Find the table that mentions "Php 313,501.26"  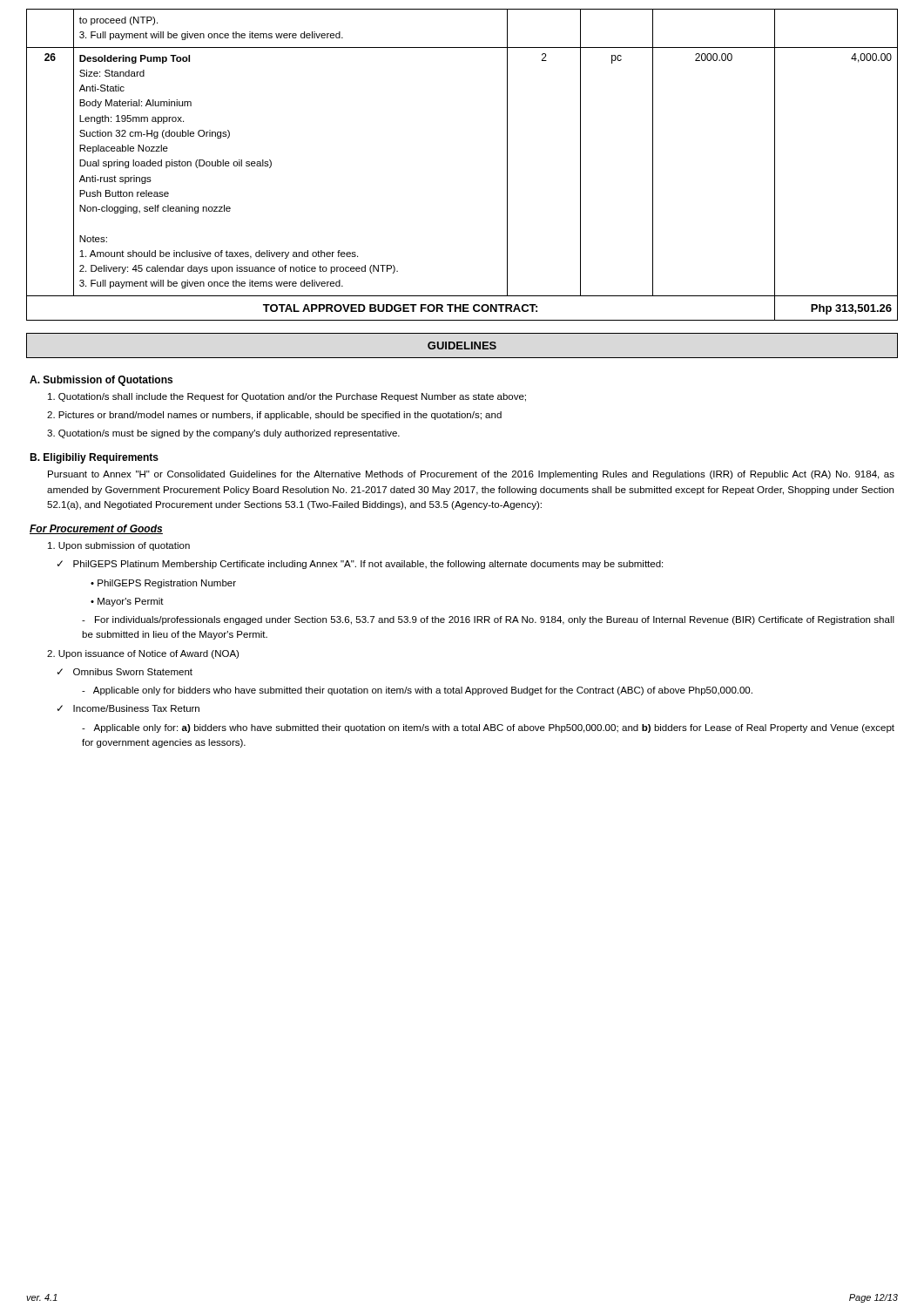(462, 164)
